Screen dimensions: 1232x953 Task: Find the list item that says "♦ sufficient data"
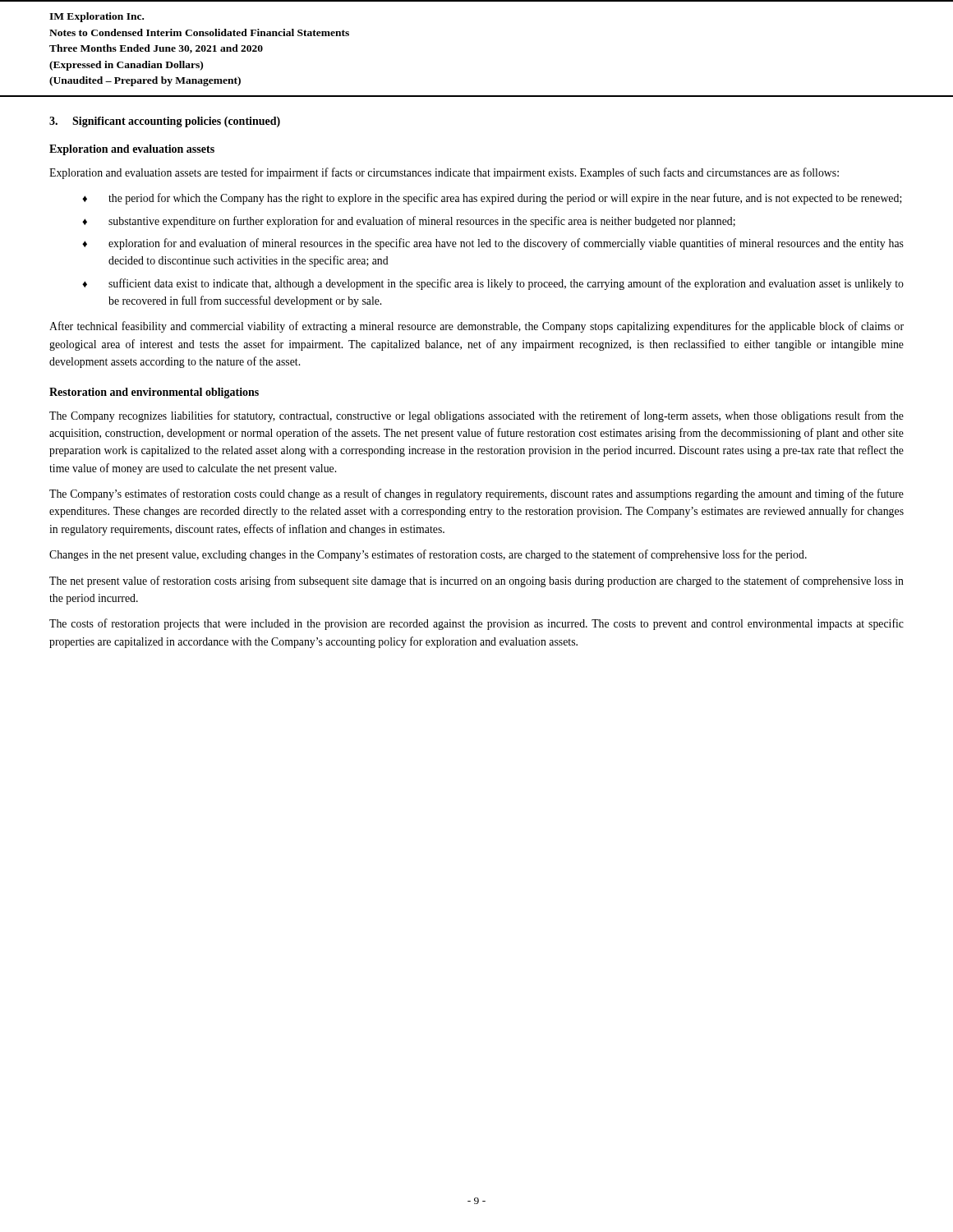[493, 292]
